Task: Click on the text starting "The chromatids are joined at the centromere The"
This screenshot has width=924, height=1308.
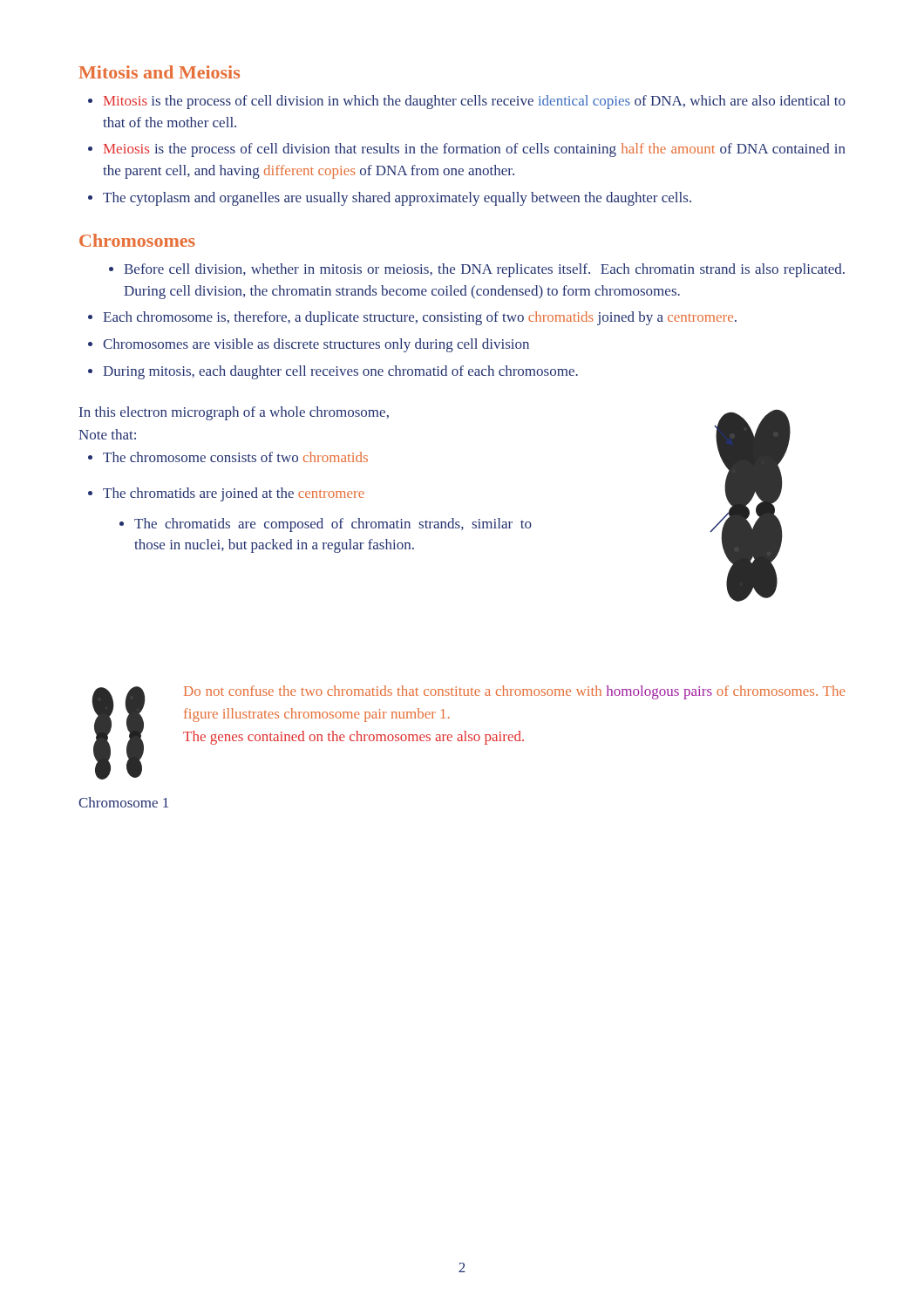Action: 317,521
